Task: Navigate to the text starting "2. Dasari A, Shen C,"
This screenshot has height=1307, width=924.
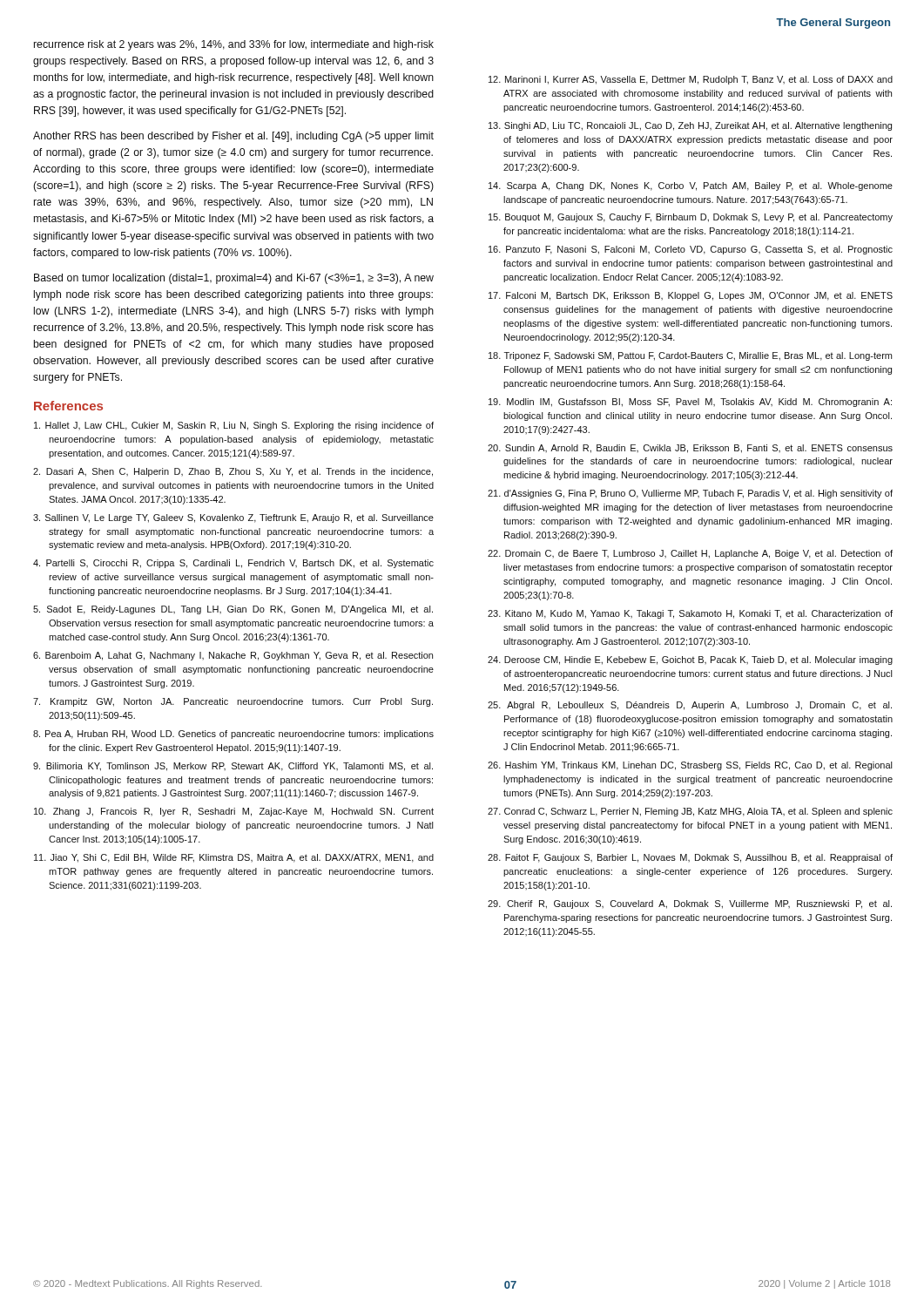Action: coord(233,485)
